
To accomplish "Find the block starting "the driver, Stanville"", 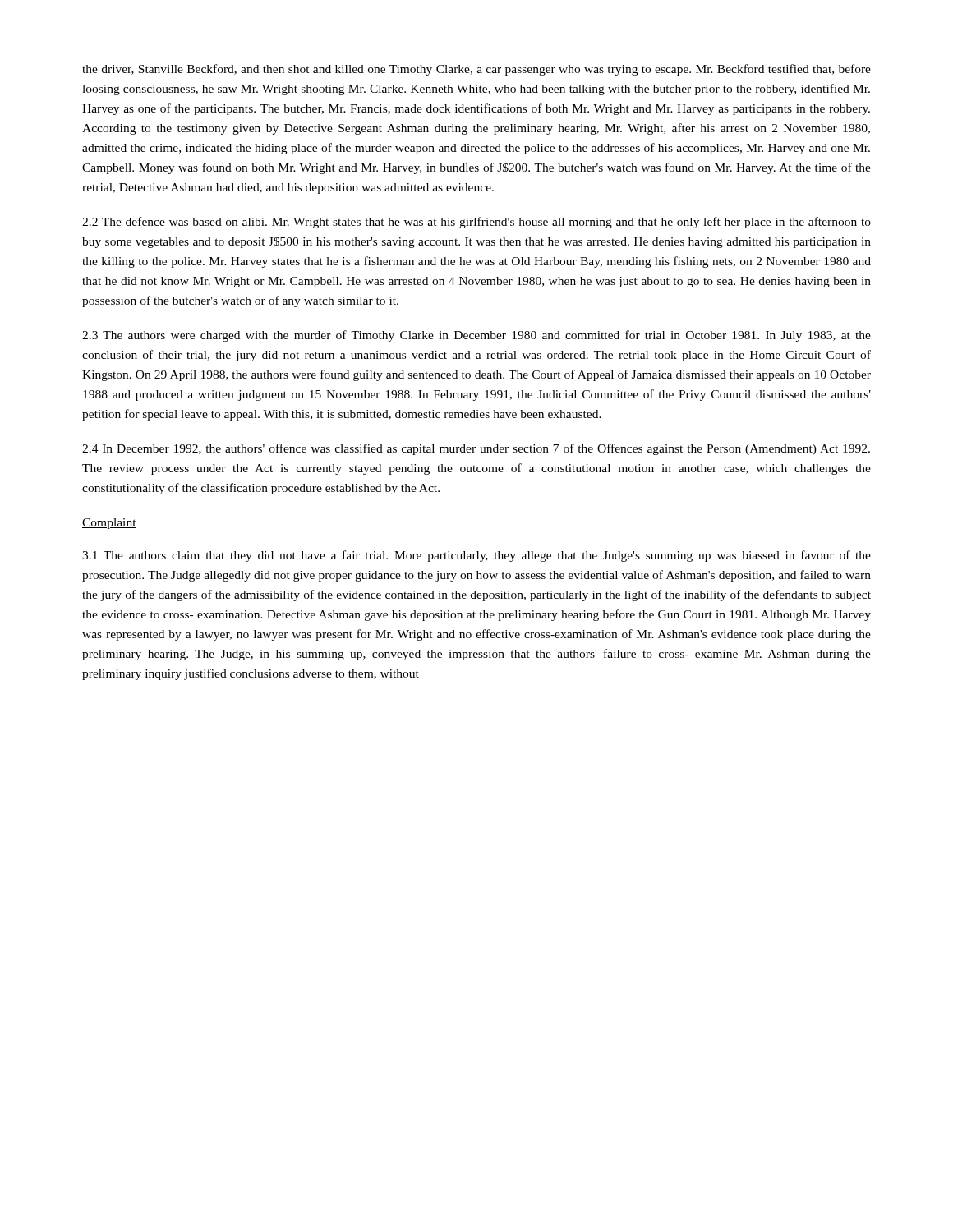I will coord(476,128).
